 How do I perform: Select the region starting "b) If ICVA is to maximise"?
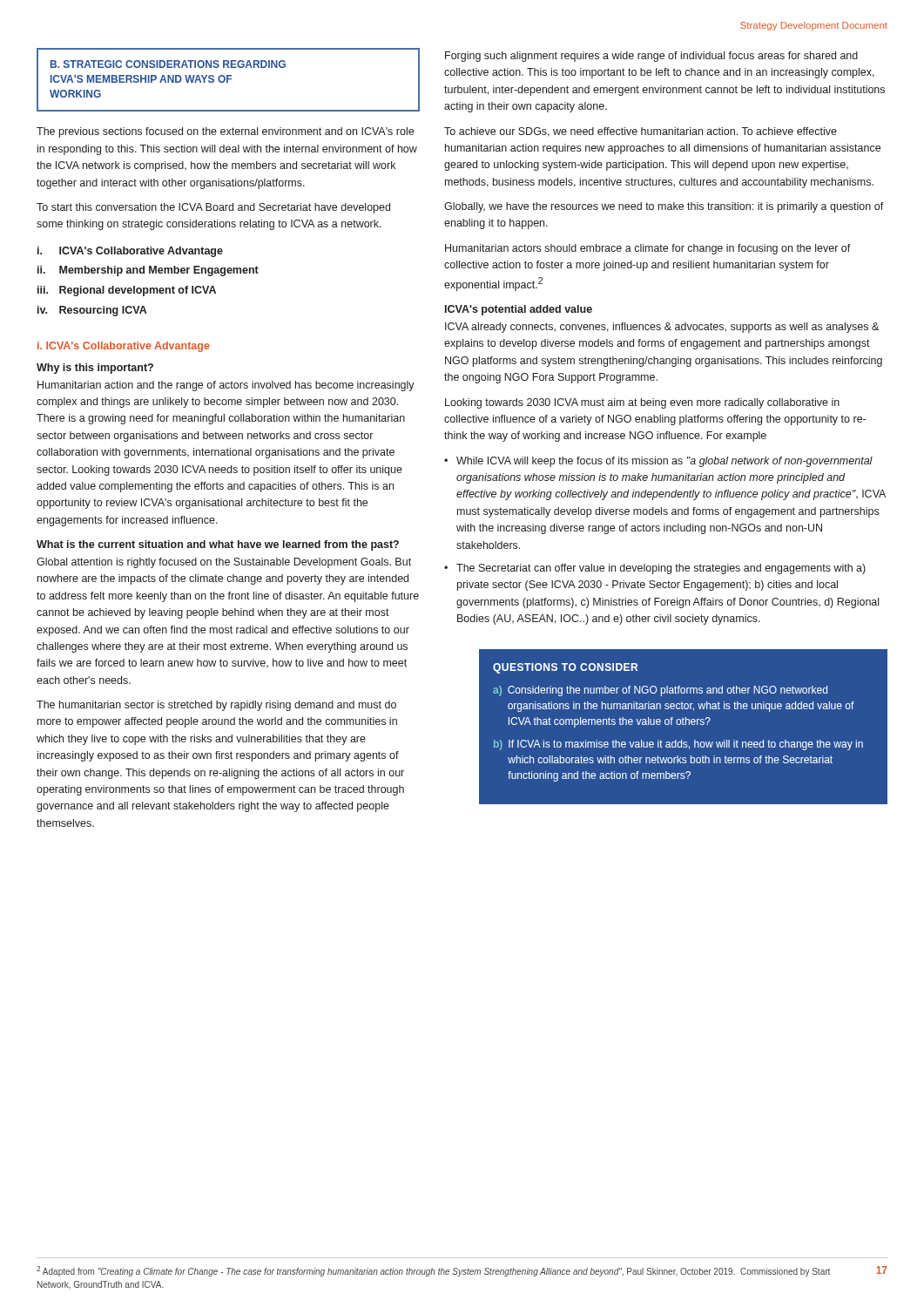[x=683, y=760]
